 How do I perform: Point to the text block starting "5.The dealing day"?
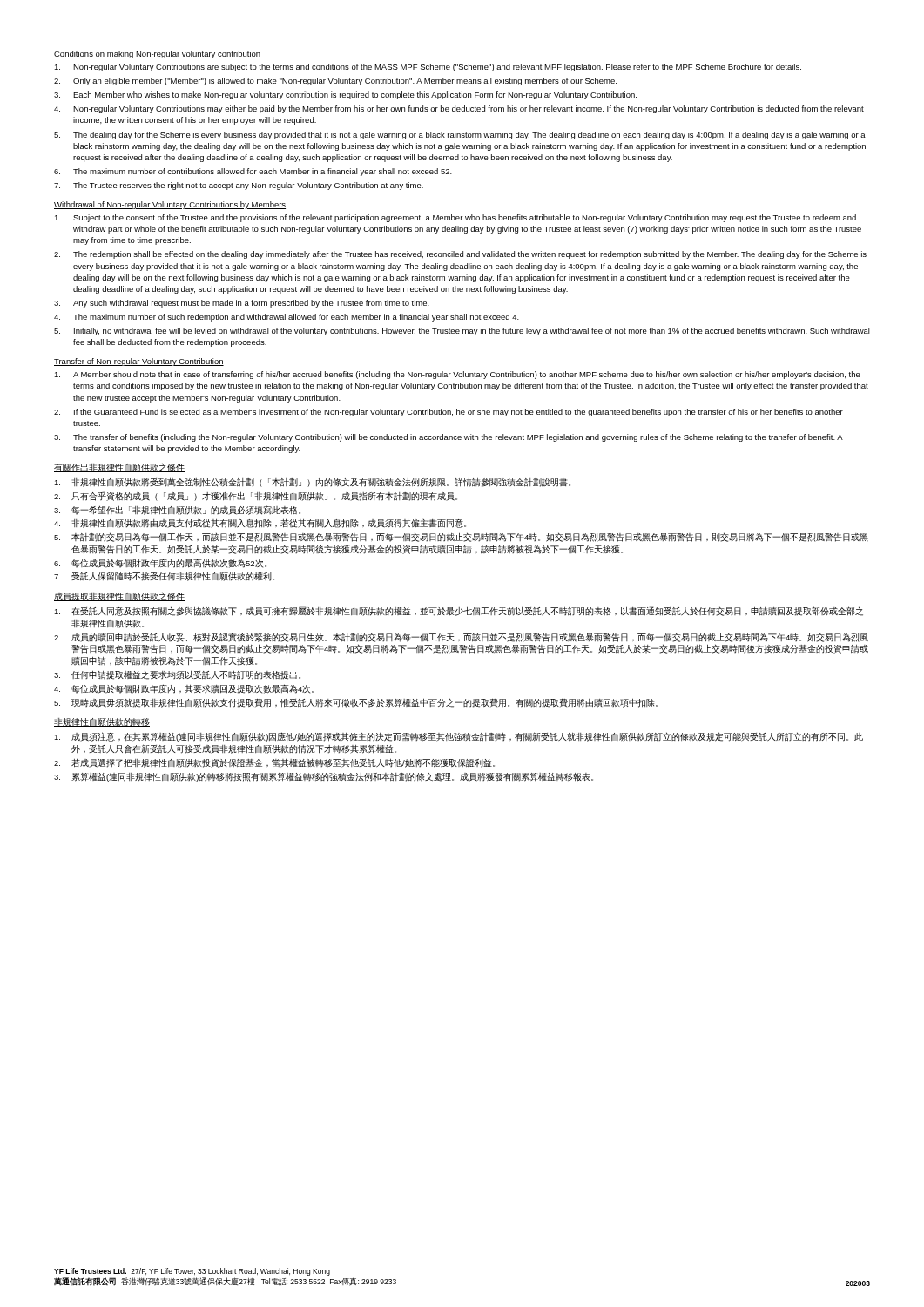[x=462, y=146]
